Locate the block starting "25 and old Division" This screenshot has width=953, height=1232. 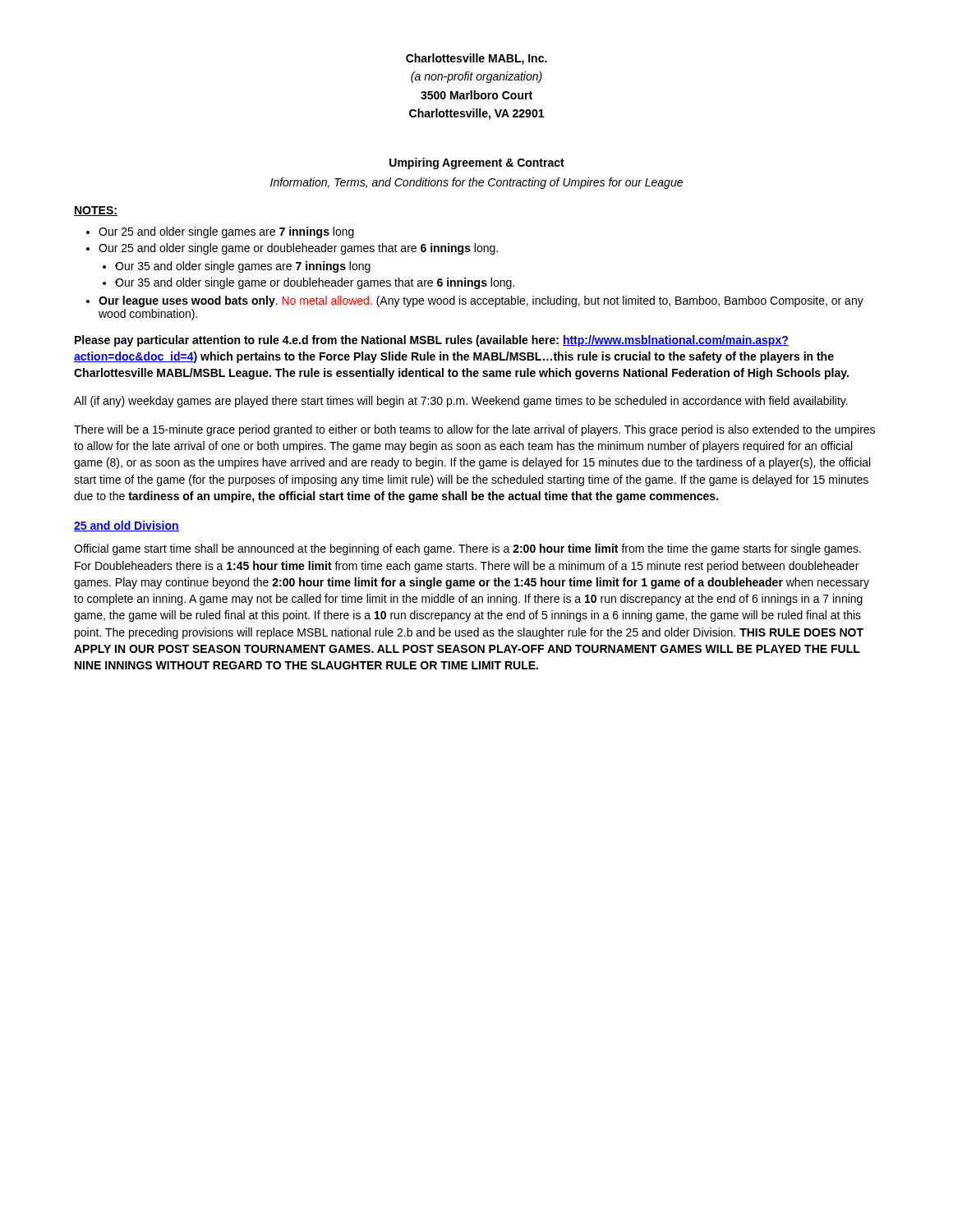[x=126, y=526]
